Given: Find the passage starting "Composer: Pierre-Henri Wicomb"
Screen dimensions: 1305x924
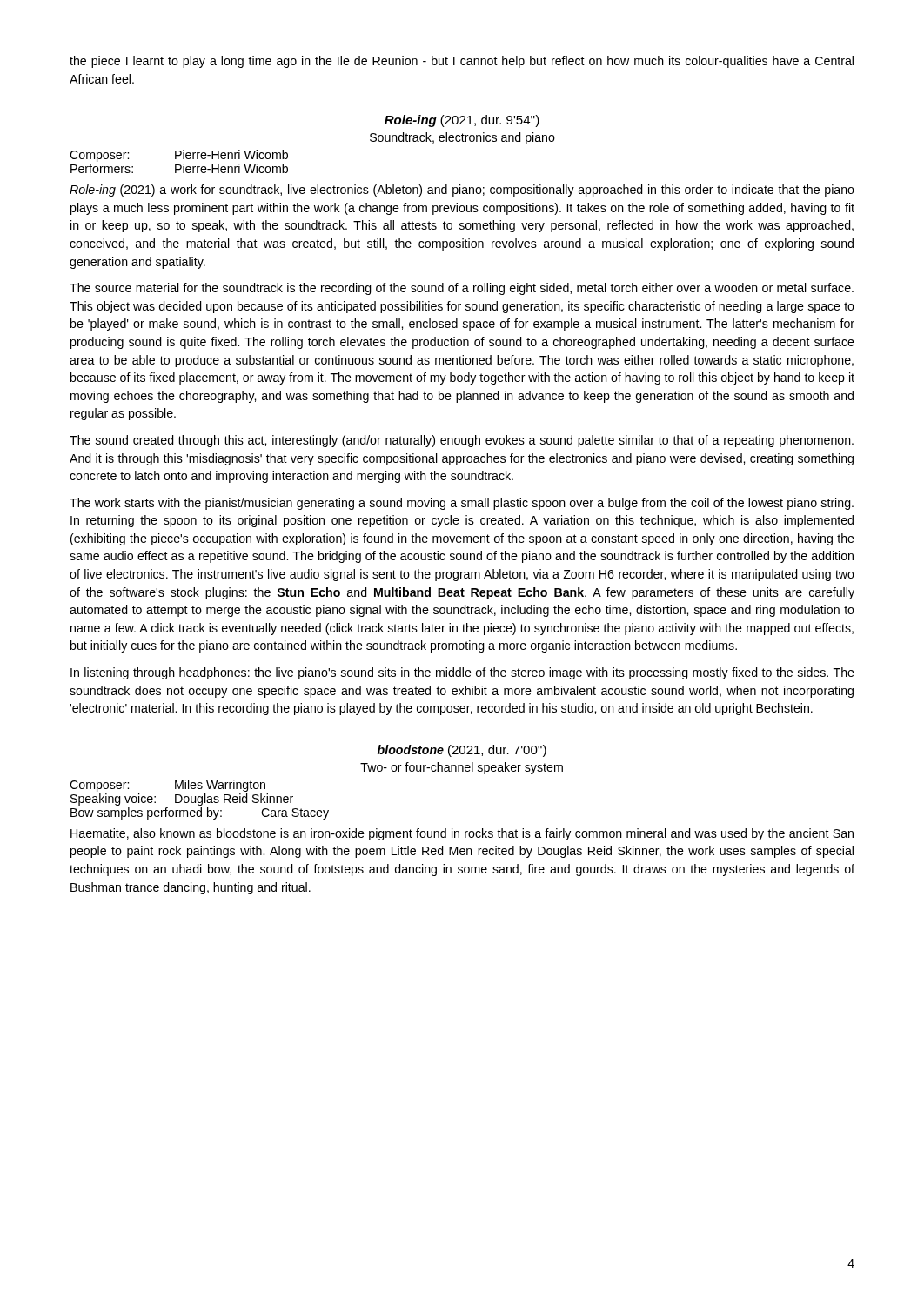Looking at the screenshot, I should [x=179, y=156].
